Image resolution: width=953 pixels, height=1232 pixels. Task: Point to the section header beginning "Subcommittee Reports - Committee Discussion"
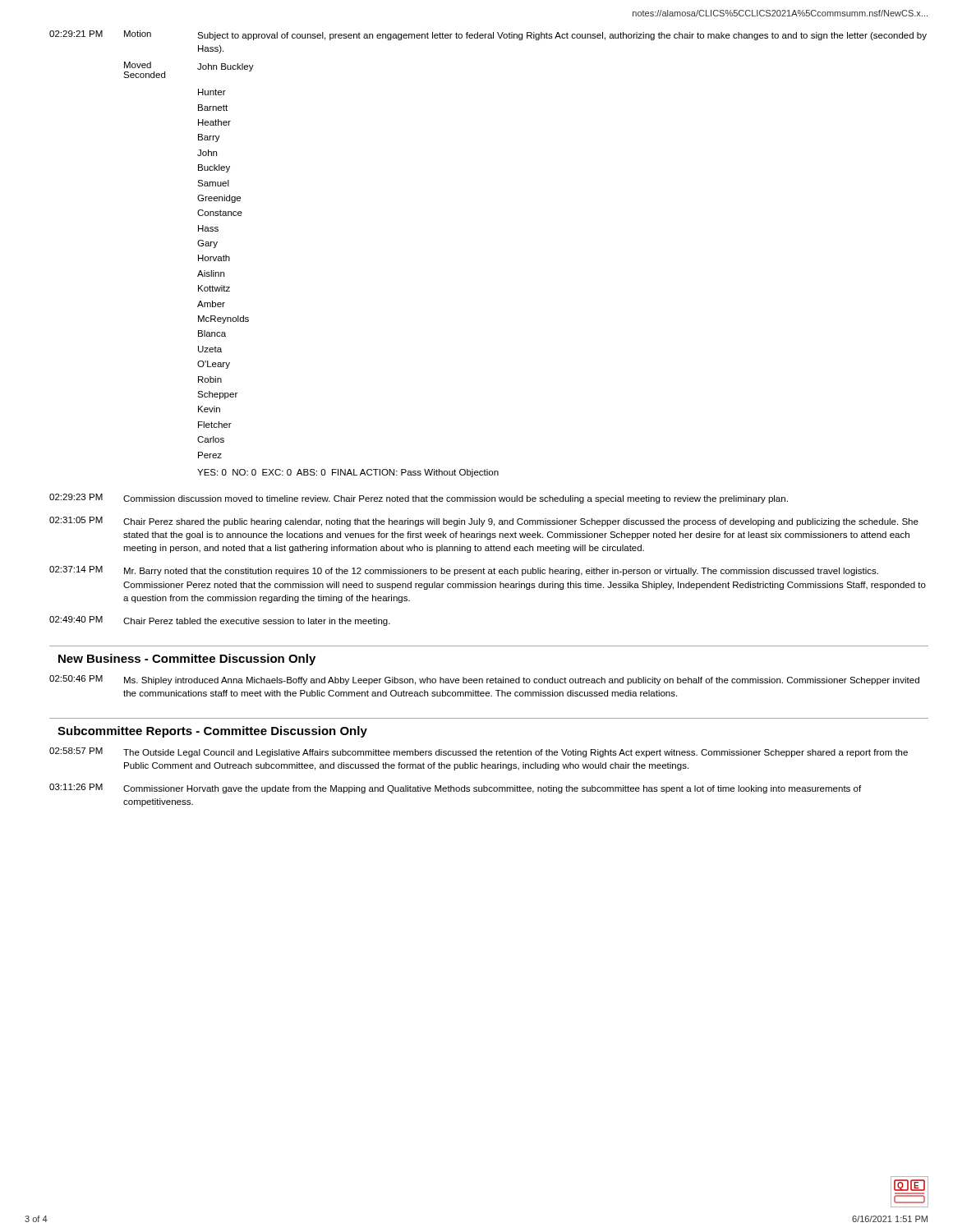[x=212, y=731]
